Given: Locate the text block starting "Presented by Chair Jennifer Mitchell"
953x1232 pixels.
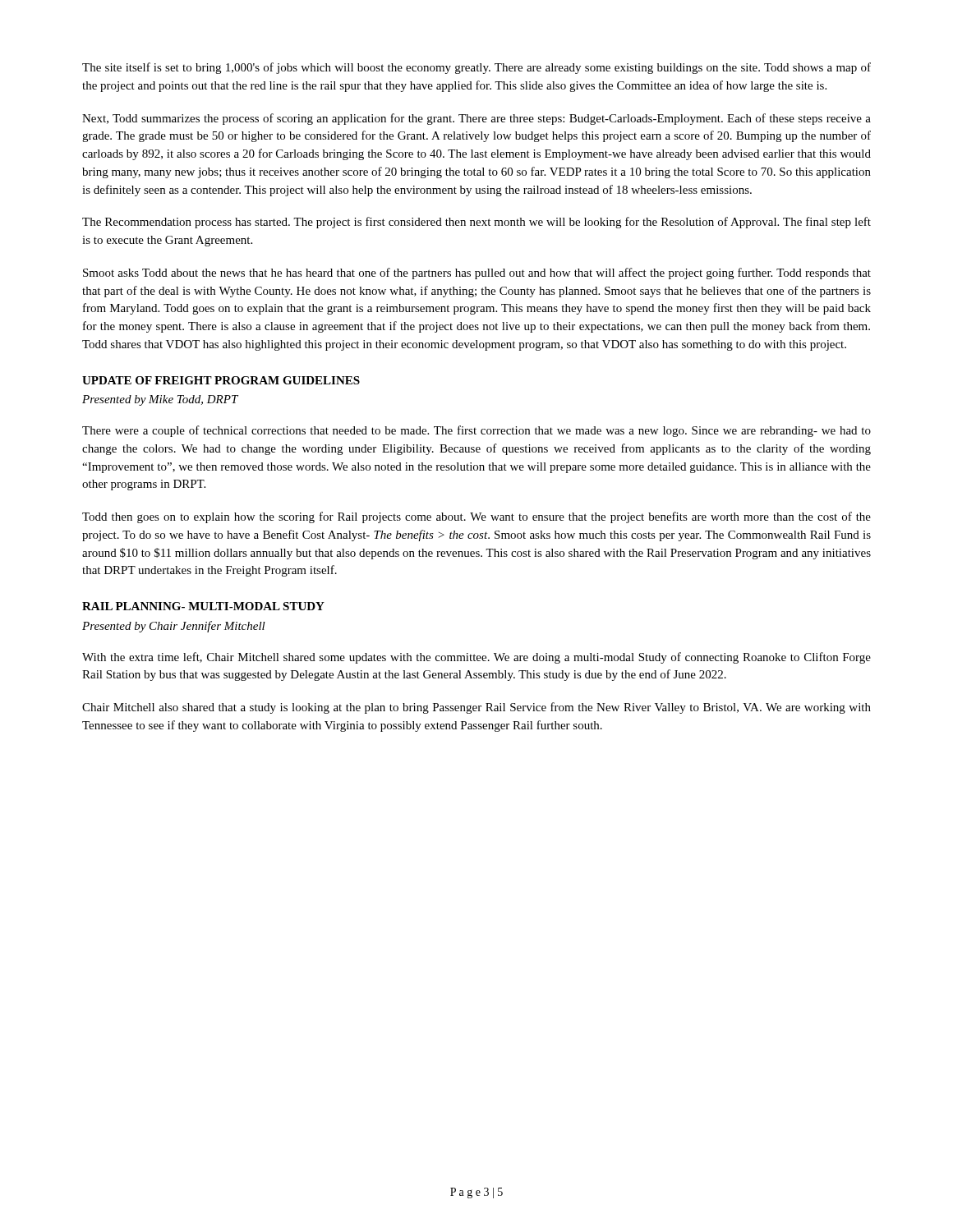Looking at the screenshot, I should 174,626.
